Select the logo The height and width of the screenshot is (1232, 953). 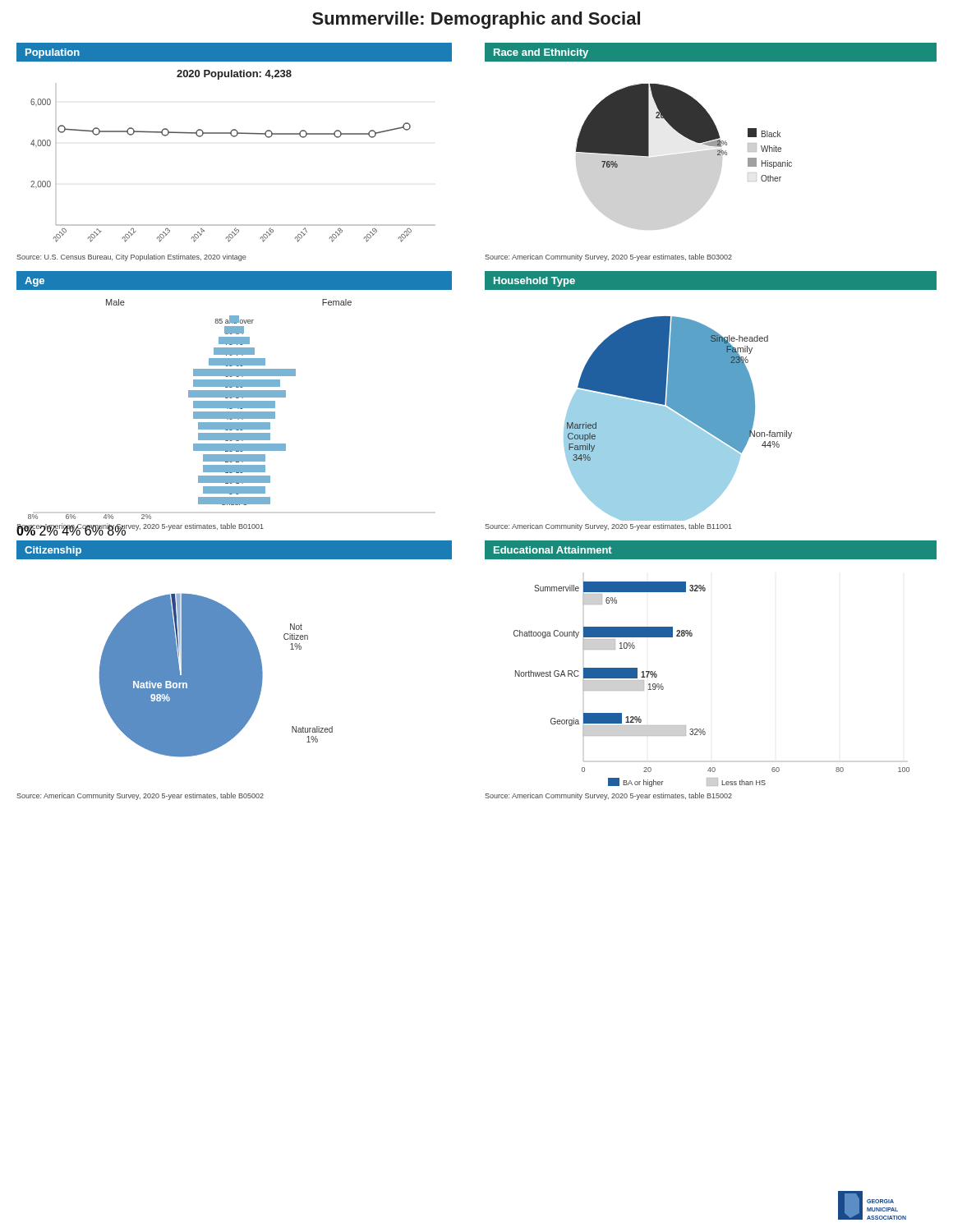[887, 1205]
